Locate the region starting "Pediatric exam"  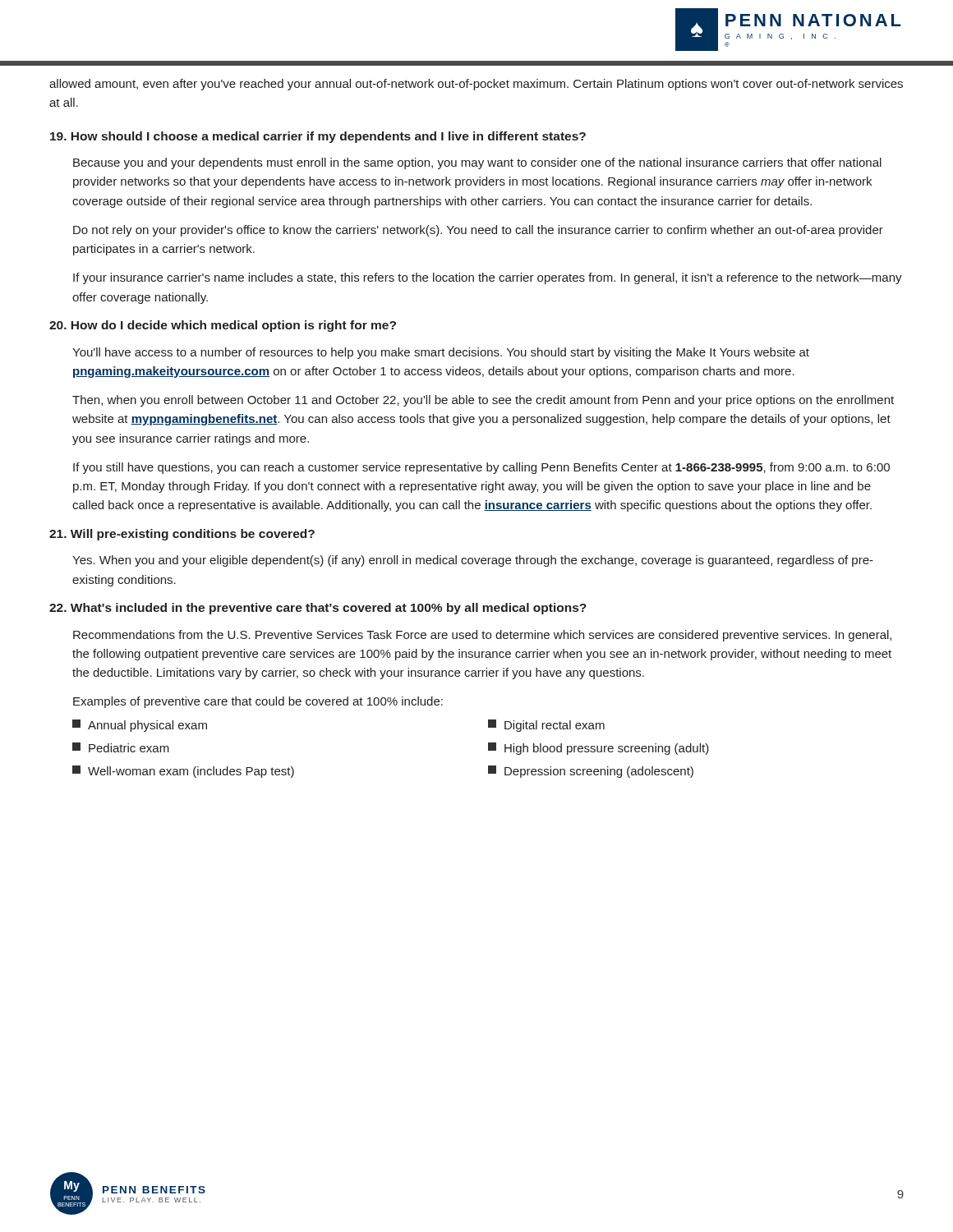121,747
